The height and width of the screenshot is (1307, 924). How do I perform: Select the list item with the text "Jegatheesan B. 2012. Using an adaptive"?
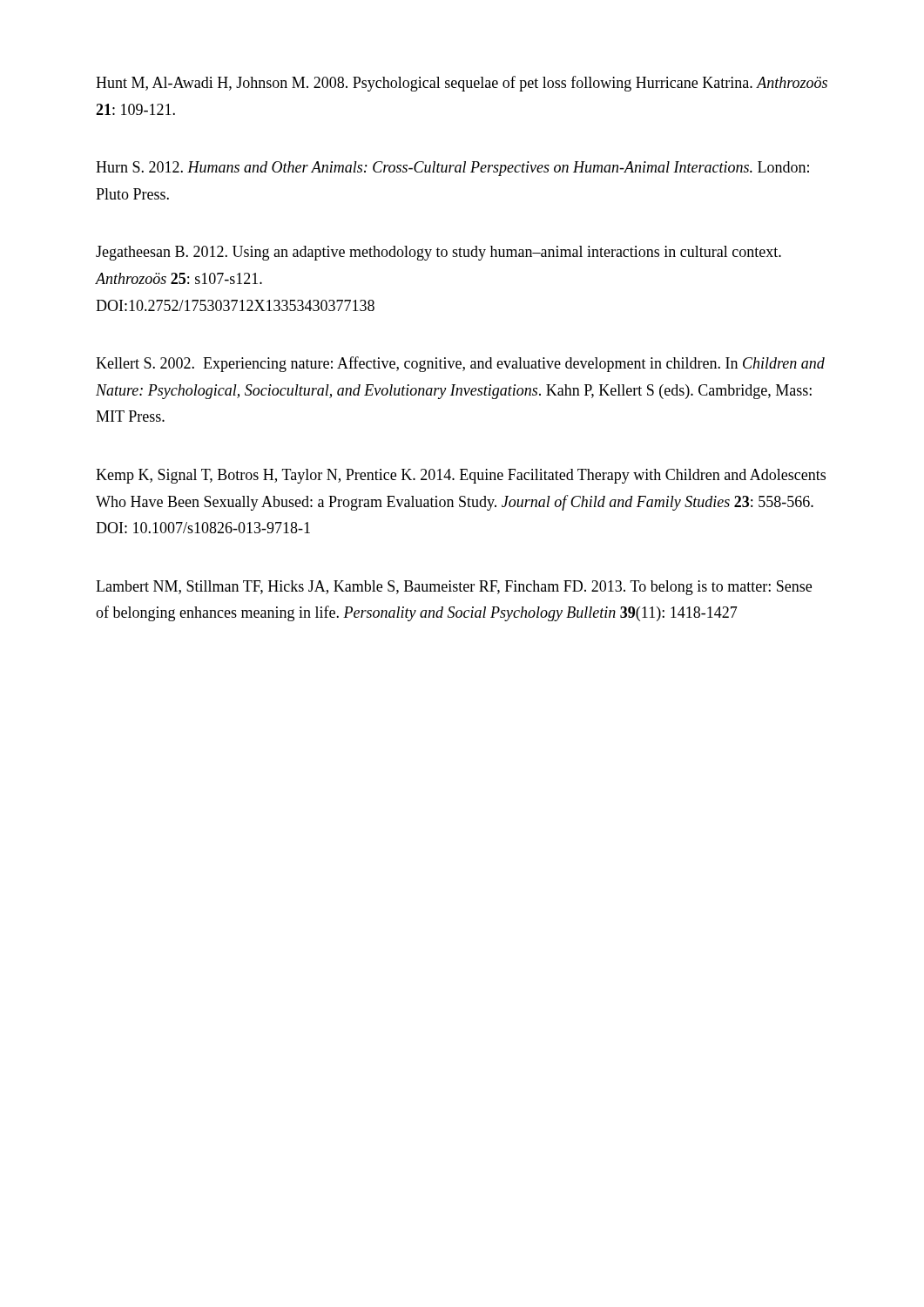[438, 253]
